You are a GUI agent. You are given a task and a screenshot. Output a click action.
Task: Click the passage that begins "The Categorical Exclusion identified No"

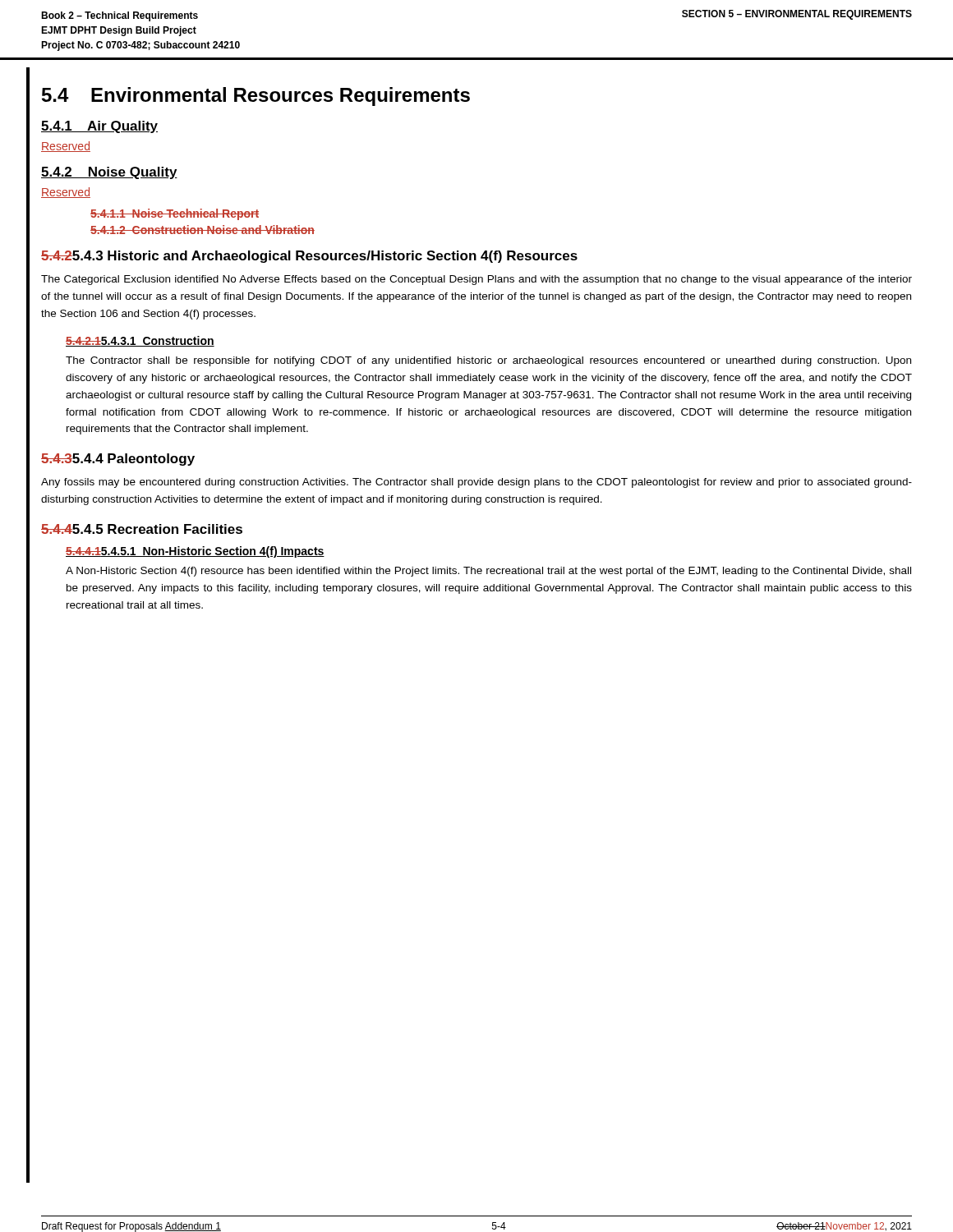pos(476,297)
